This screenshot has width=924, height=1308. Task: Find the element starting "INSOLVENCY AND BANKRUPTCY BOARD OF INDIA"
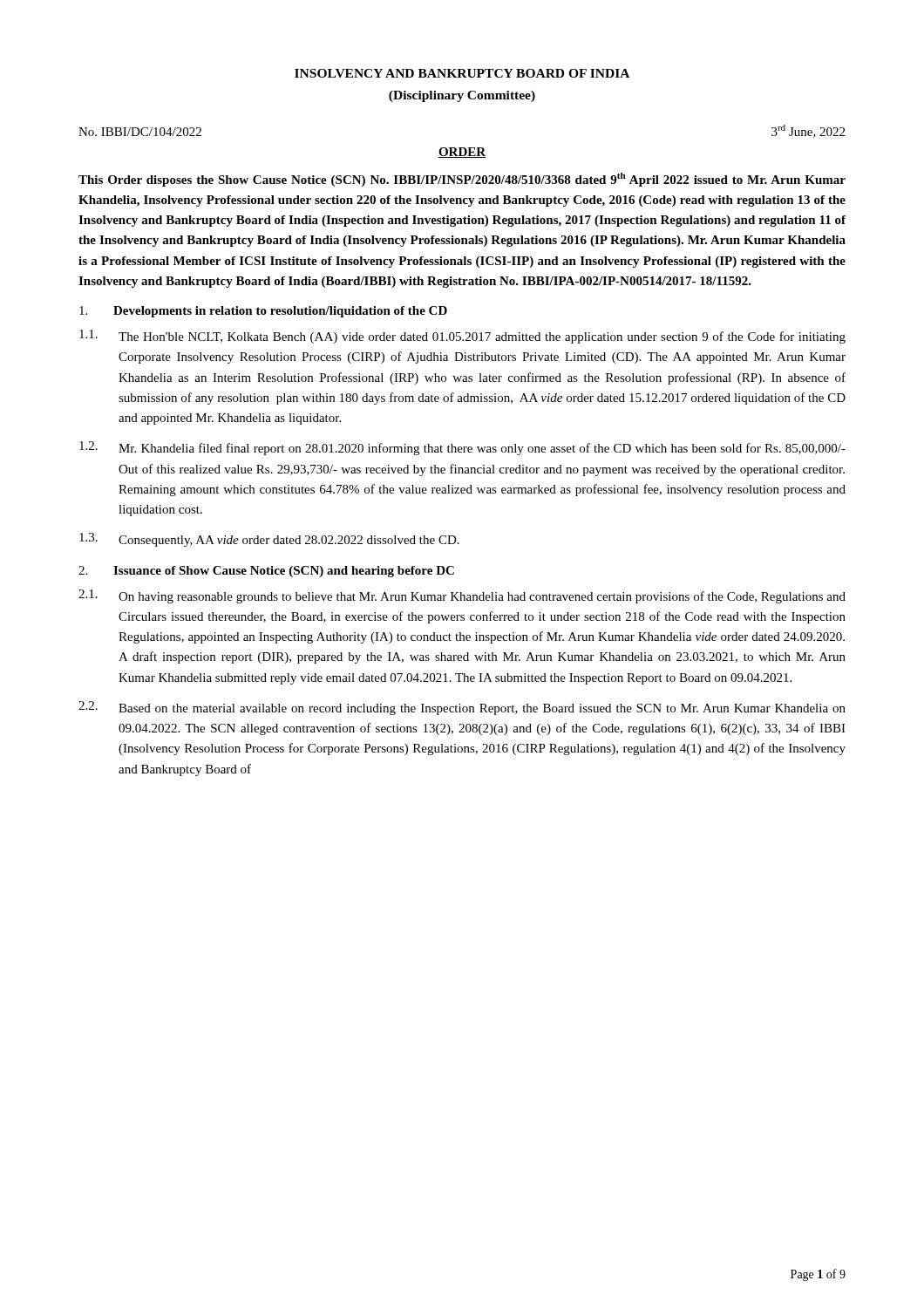pyautogui.click(x=462, y=84)
